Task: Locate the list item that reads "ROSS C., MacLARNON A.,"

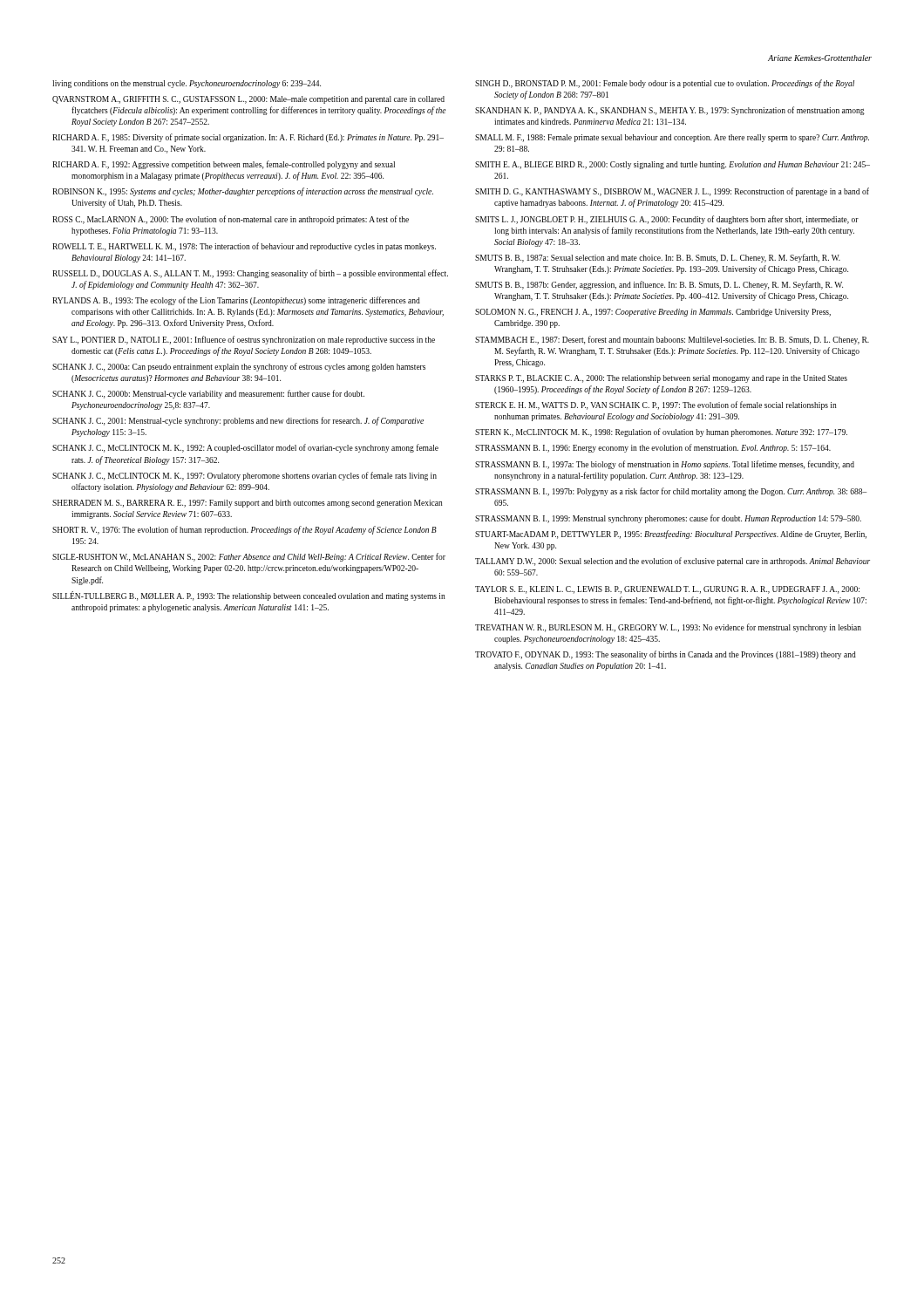Action: point(231,225)
